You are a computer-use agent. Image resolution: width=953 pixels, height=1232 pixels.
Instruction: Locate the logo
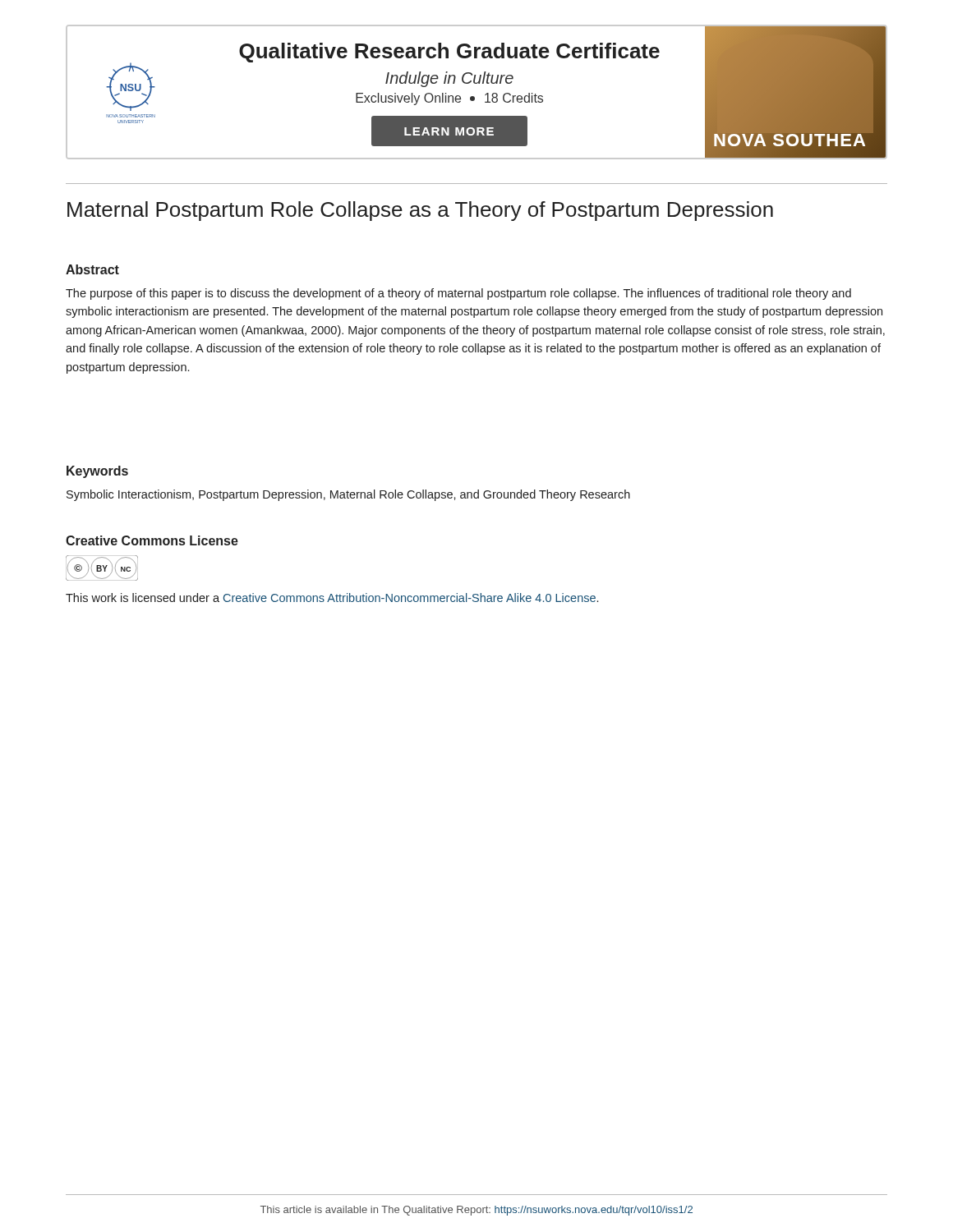tap(102, 568)
